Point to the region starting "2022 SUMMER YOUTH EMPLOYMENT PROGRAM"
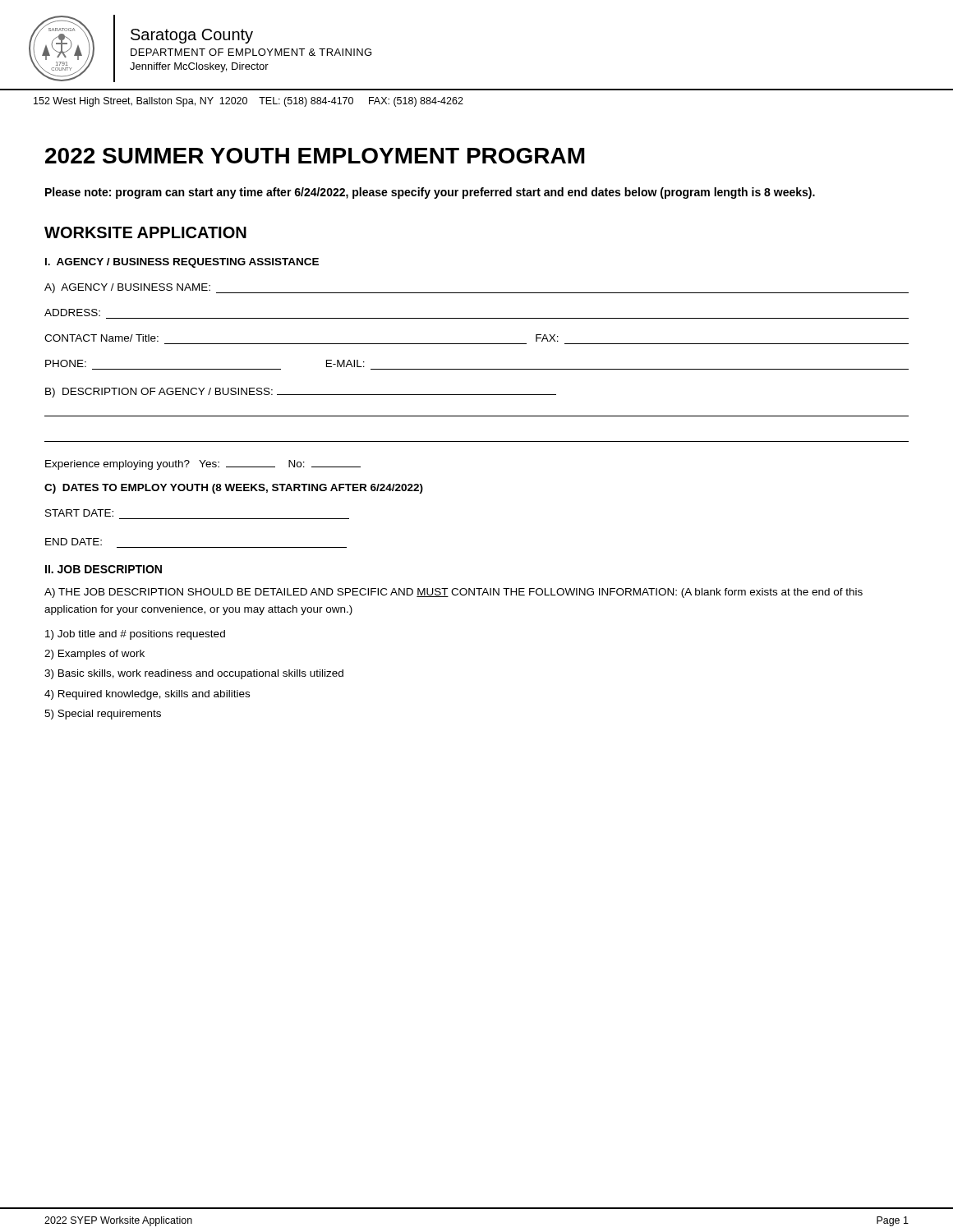This screenshot has height=1232, width=953. point(315,156)
